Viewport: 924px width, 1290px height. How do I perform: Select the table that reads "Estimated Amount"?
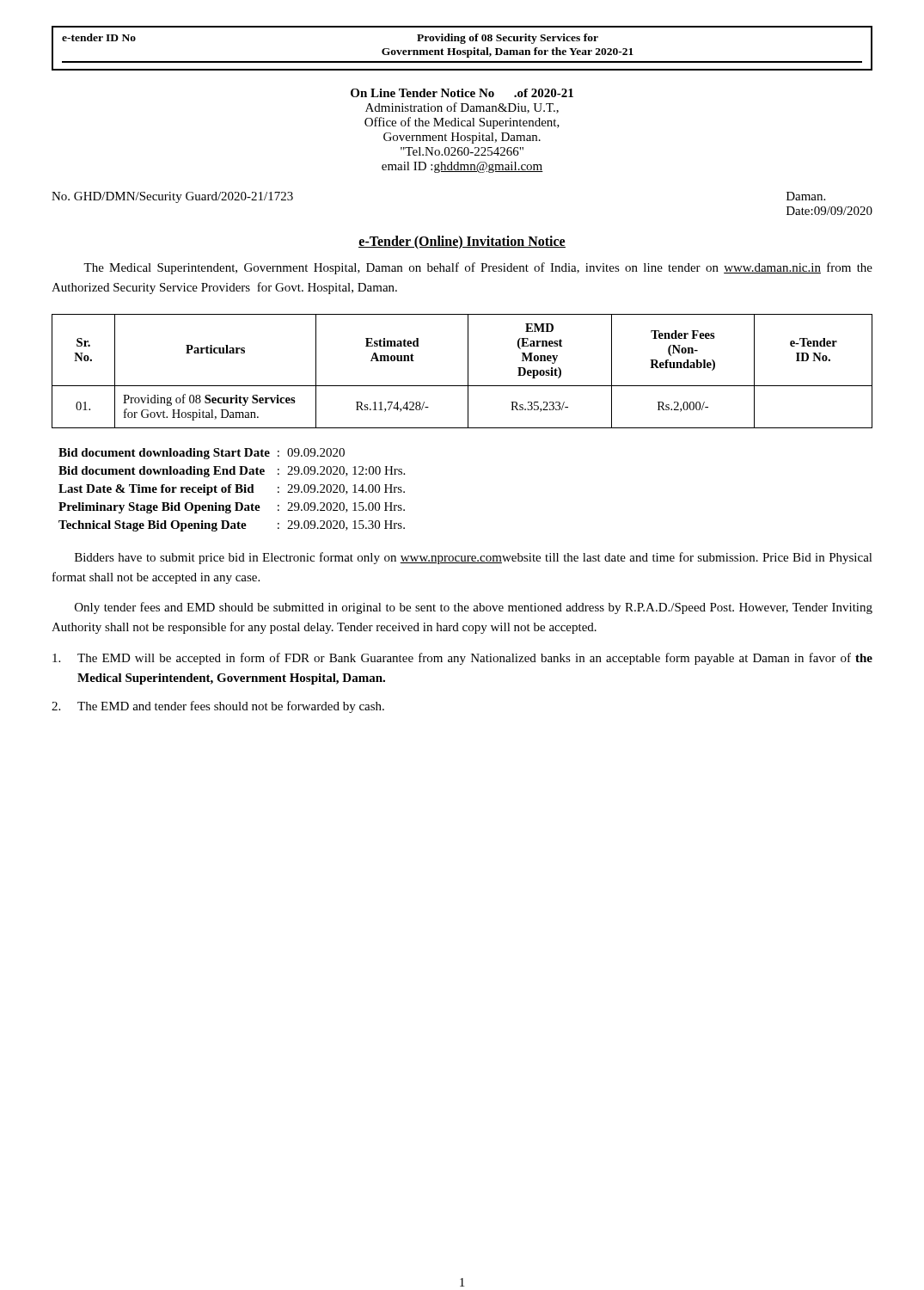(x=462, y=371)
